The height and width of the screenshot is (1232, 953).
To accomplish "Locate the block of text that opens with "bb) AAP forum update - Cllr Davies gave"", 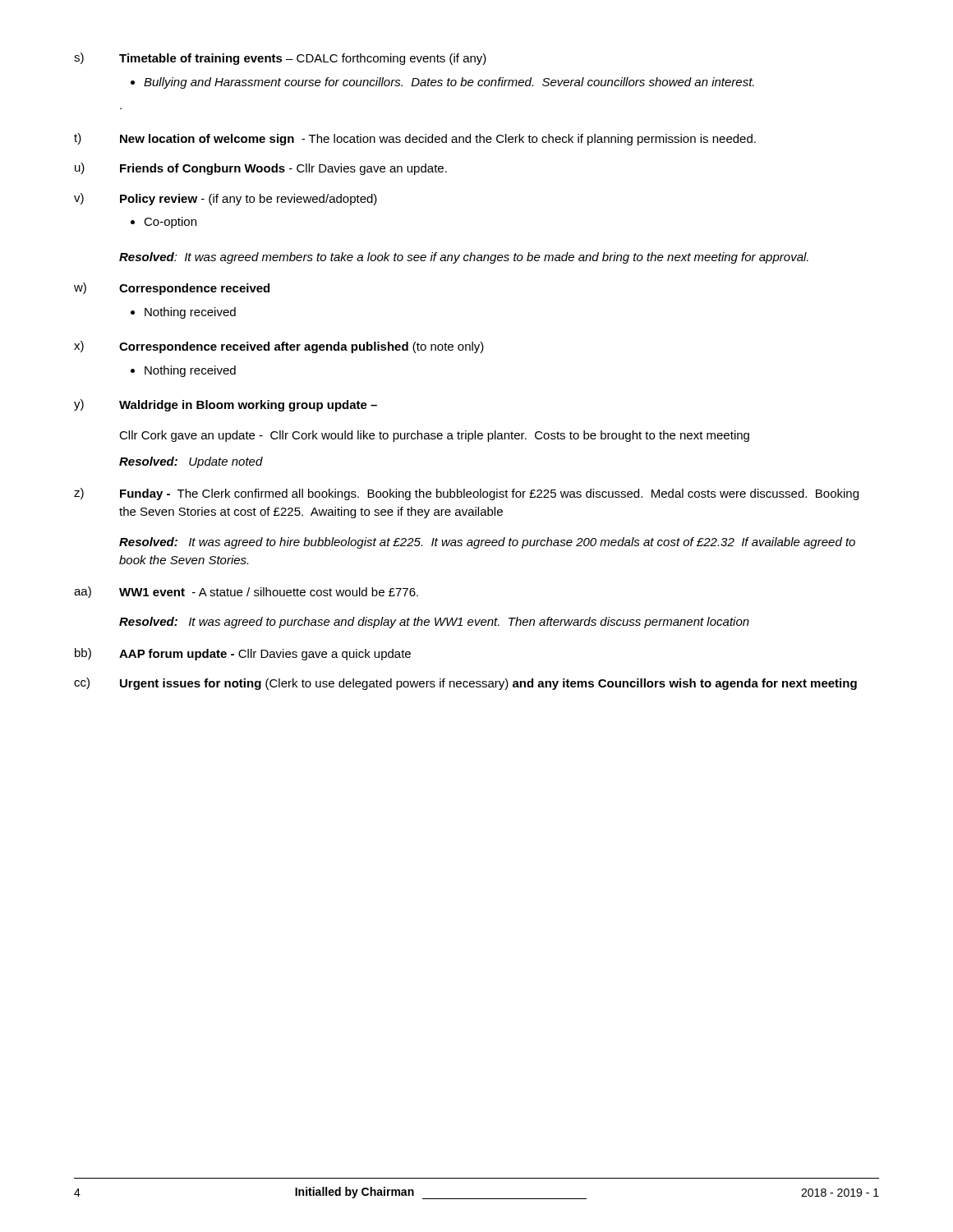I will click(x=243, y=654).
